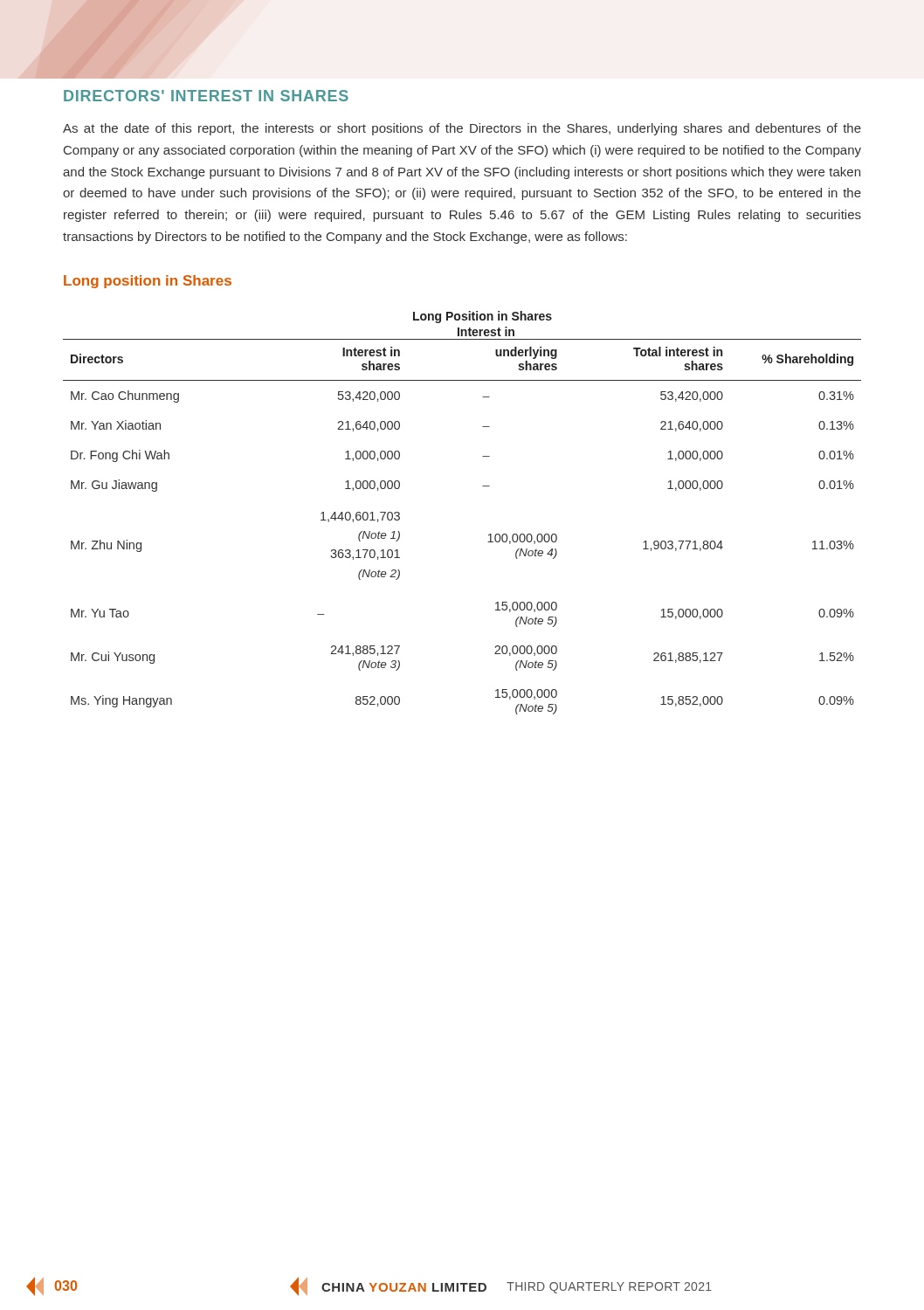Click on the region starting "DIRECTORS' INTEREST IN SHARES"
924x1310 pixels.
pos(206,96)
